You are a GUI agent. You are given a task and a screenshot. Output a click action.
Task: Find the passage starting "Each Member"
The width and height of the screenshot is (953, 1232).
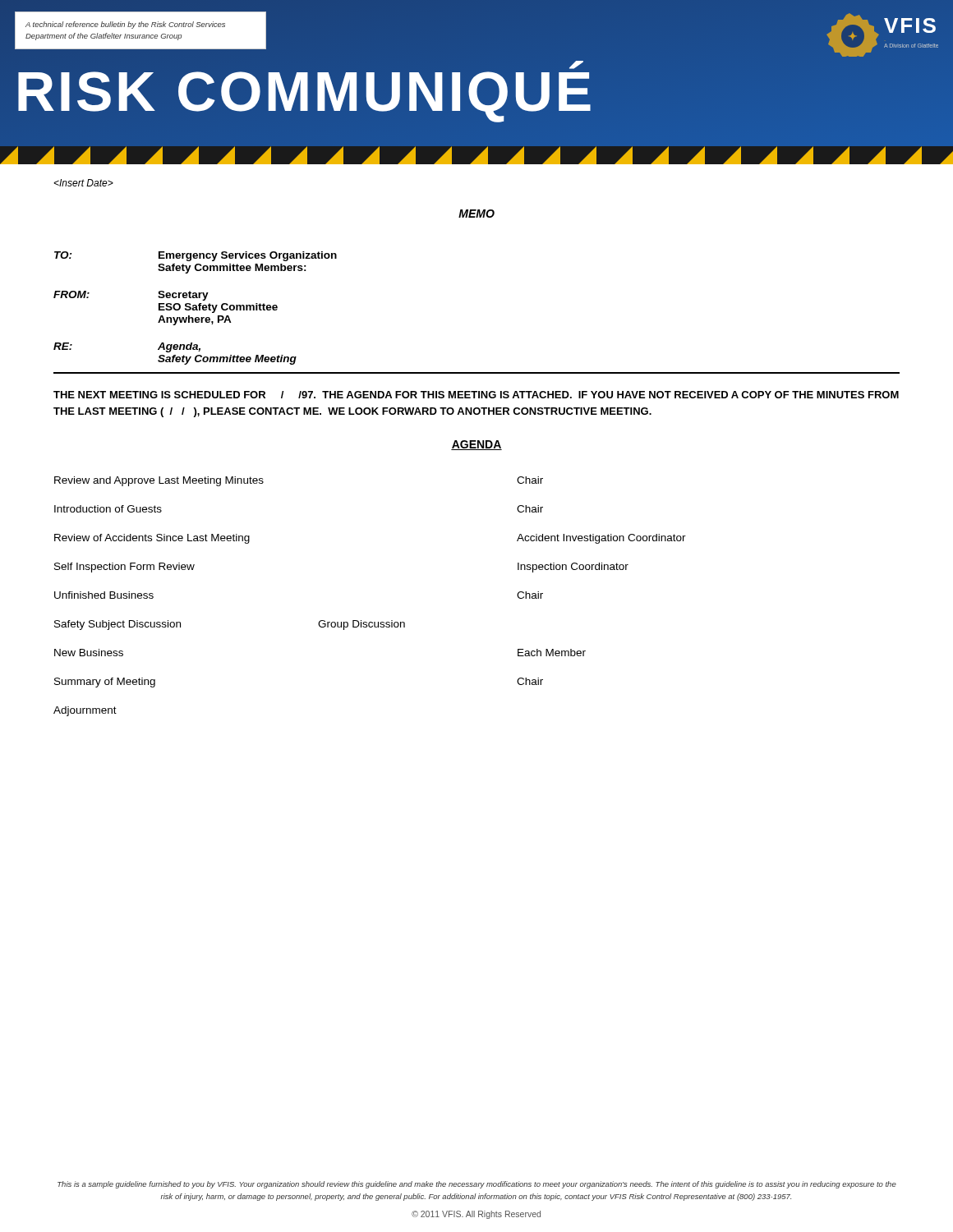[x=551, y=653]
